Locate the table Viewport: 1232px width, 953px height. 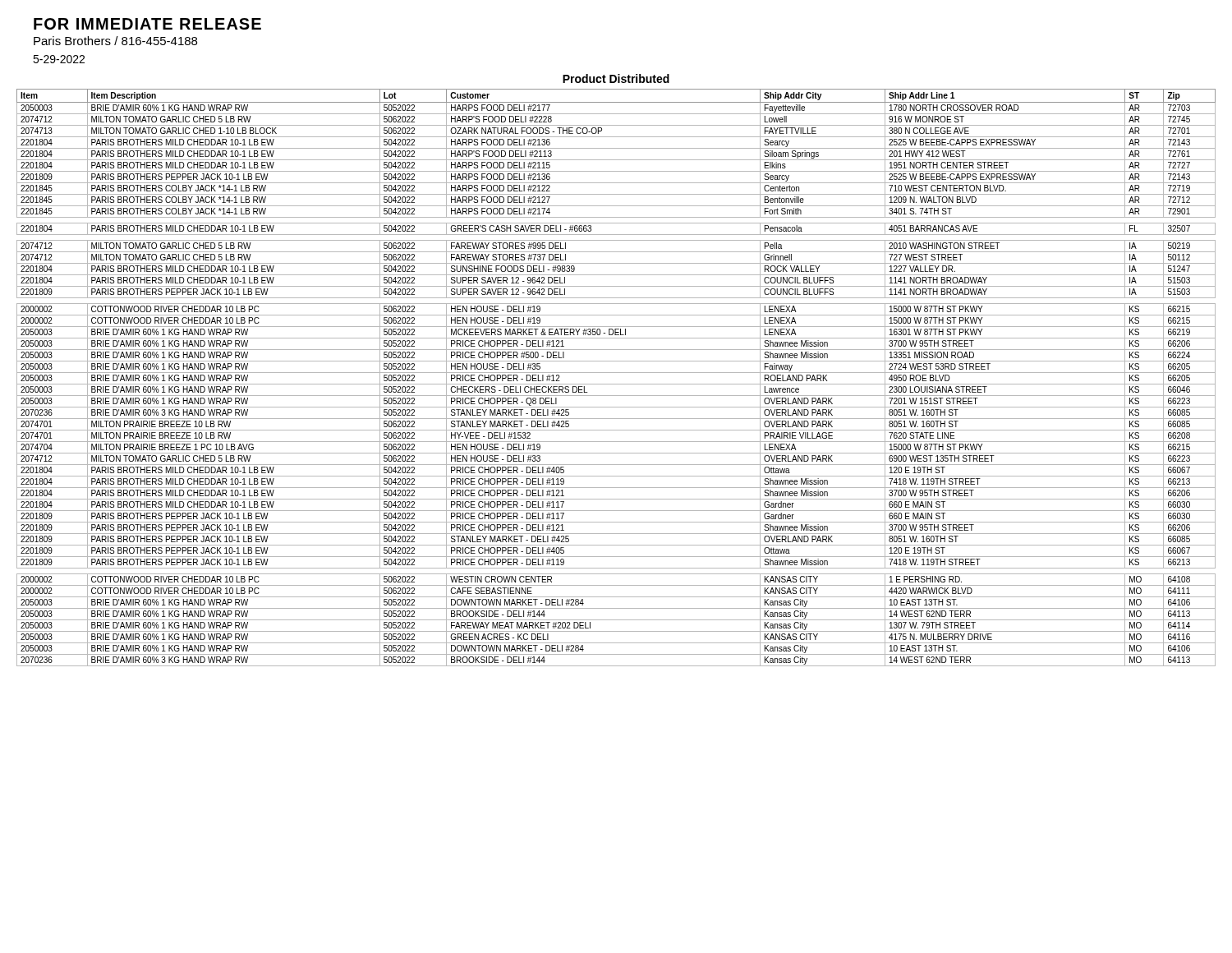616,377
